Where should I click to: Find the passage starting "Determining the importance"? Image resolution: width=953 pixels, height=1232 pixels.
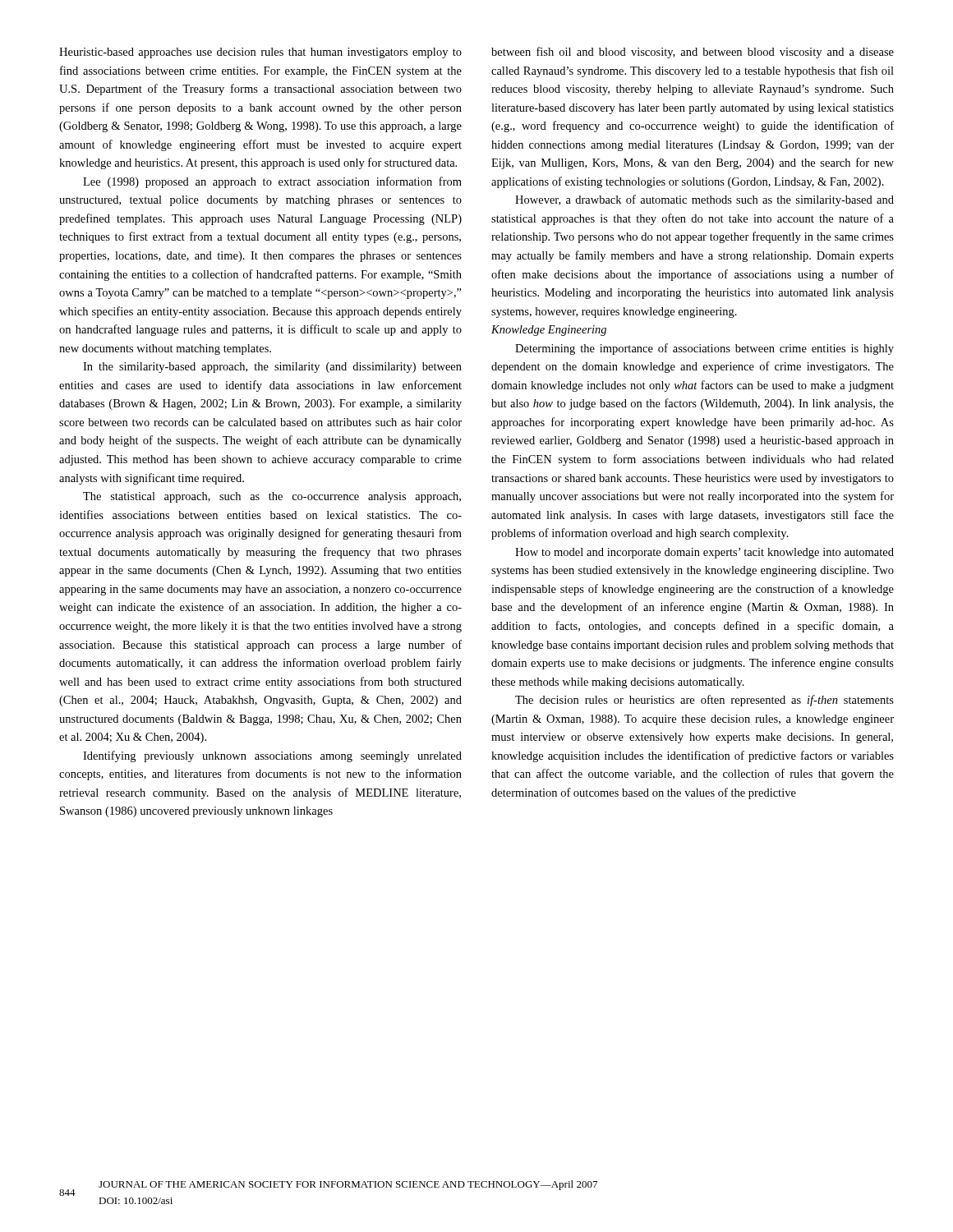click(693, 441)
